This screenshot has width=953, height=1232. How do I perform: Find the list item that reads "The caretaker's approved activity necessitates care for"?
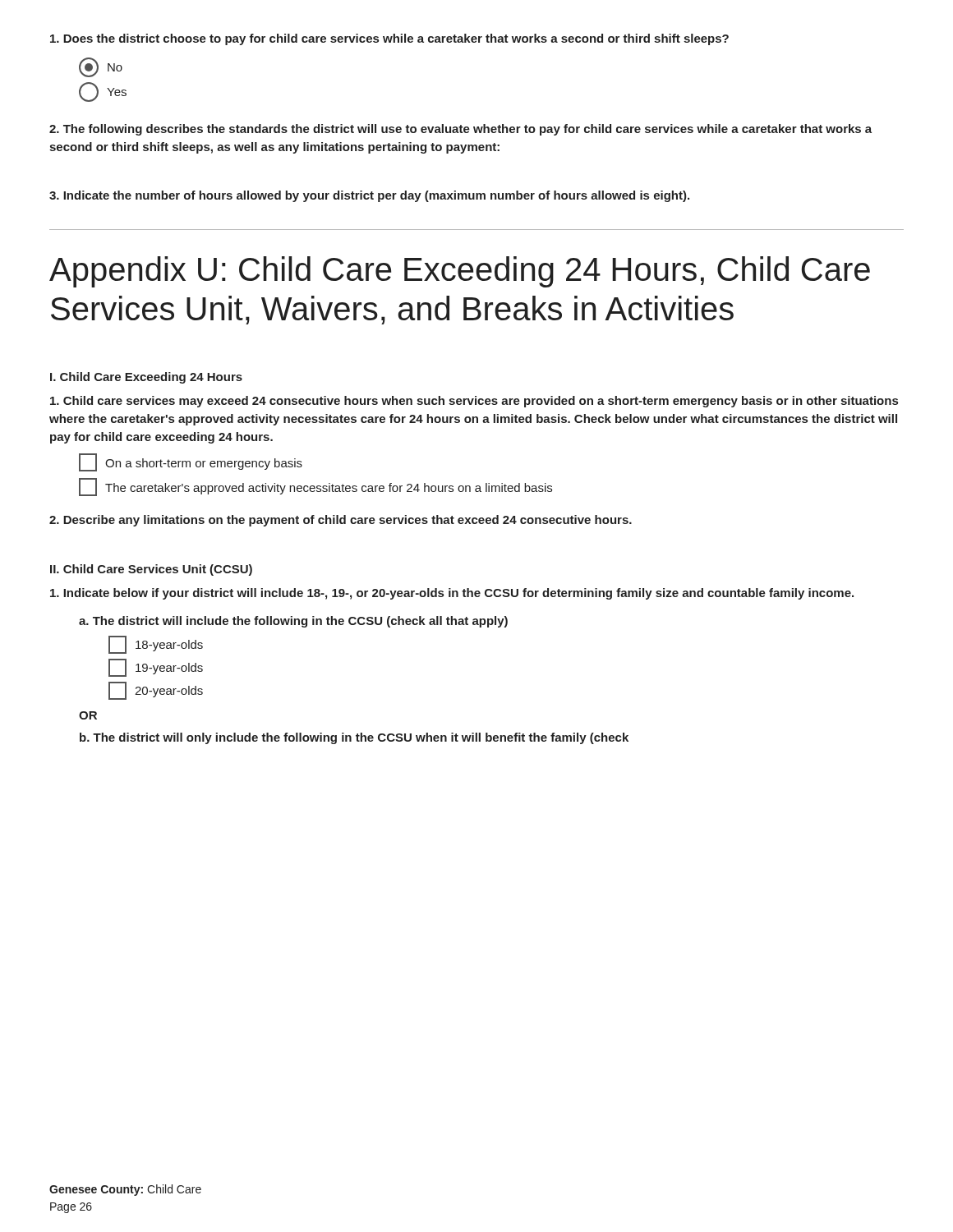click(316, 487)
